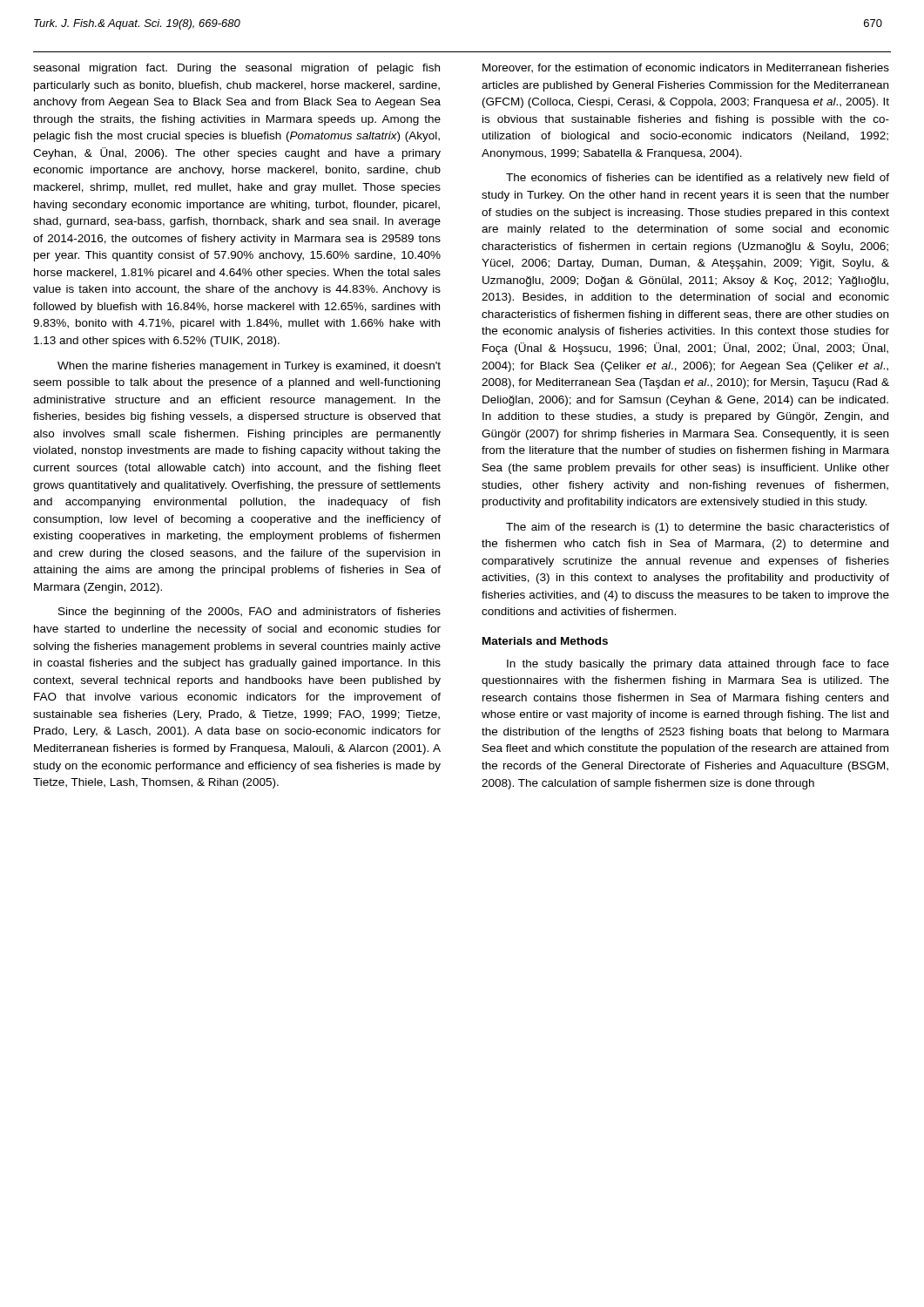Find the region starting "The economics of fisheries can be"
Image resolution: width=924 pixels, height=1307 pixels.
(685, 340)
